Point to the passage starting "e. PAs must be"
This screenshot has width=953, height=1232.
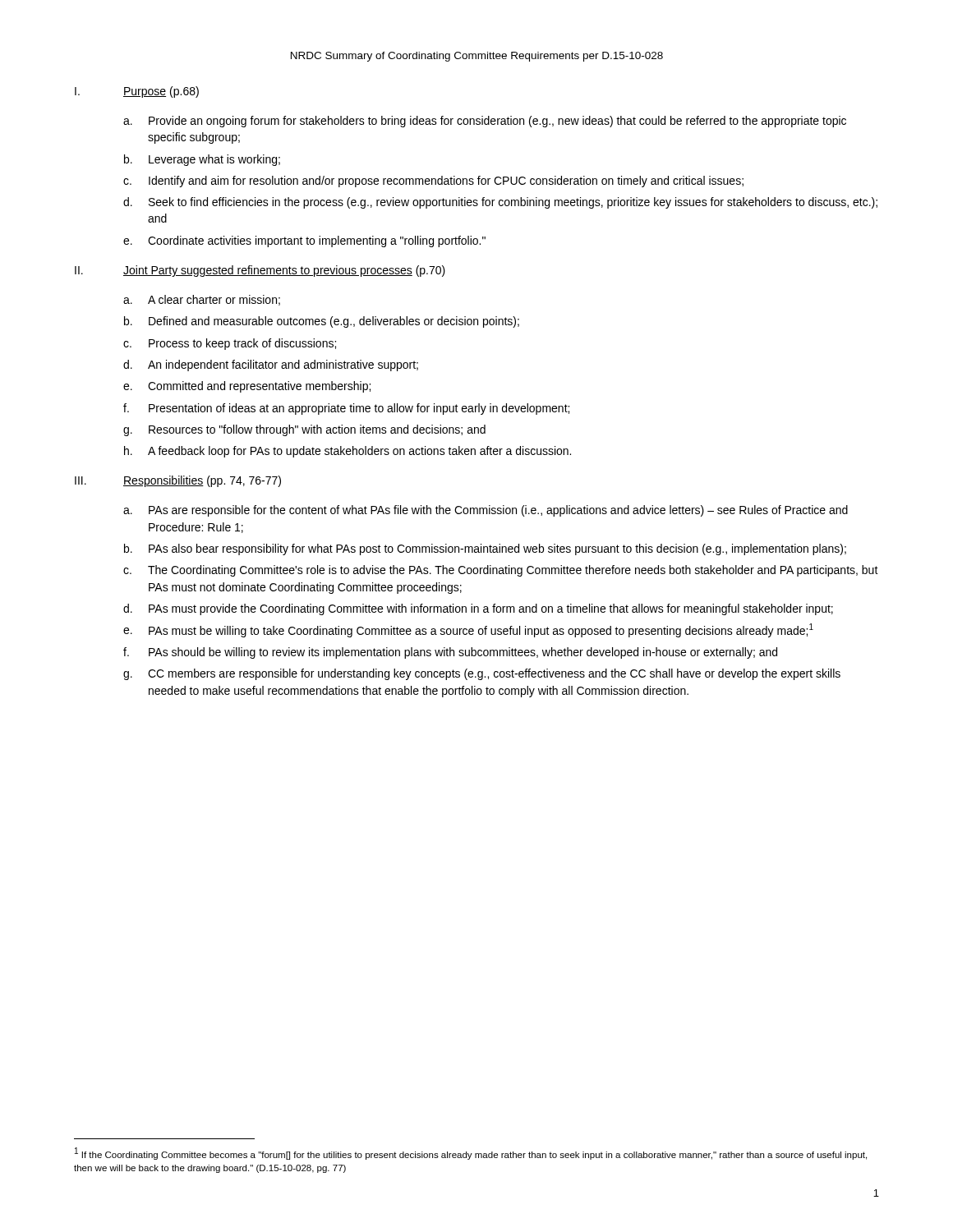tap(501, 631)
